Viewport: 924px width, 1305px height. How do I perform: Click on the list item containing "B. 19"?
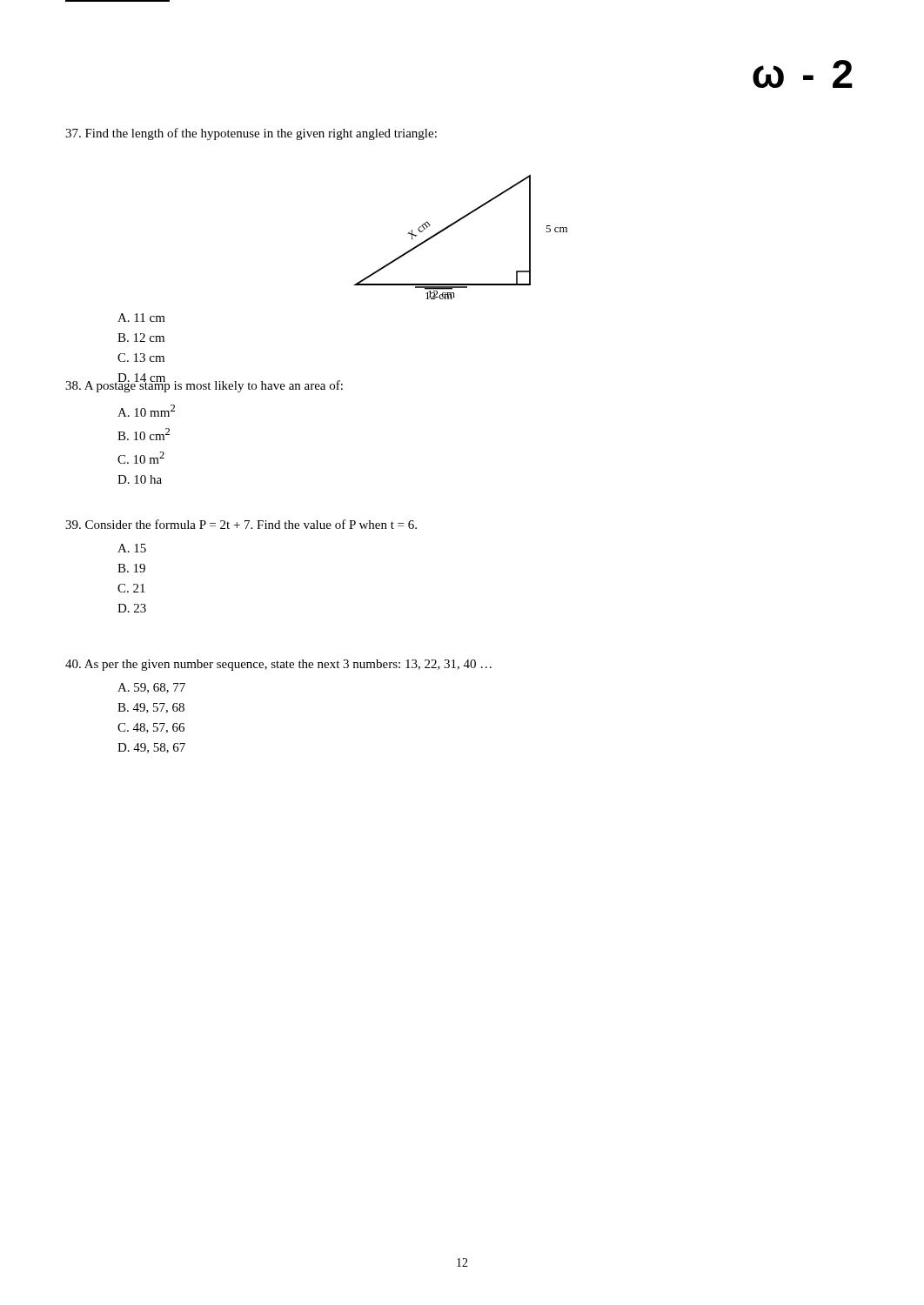click(x=132, y=568)
